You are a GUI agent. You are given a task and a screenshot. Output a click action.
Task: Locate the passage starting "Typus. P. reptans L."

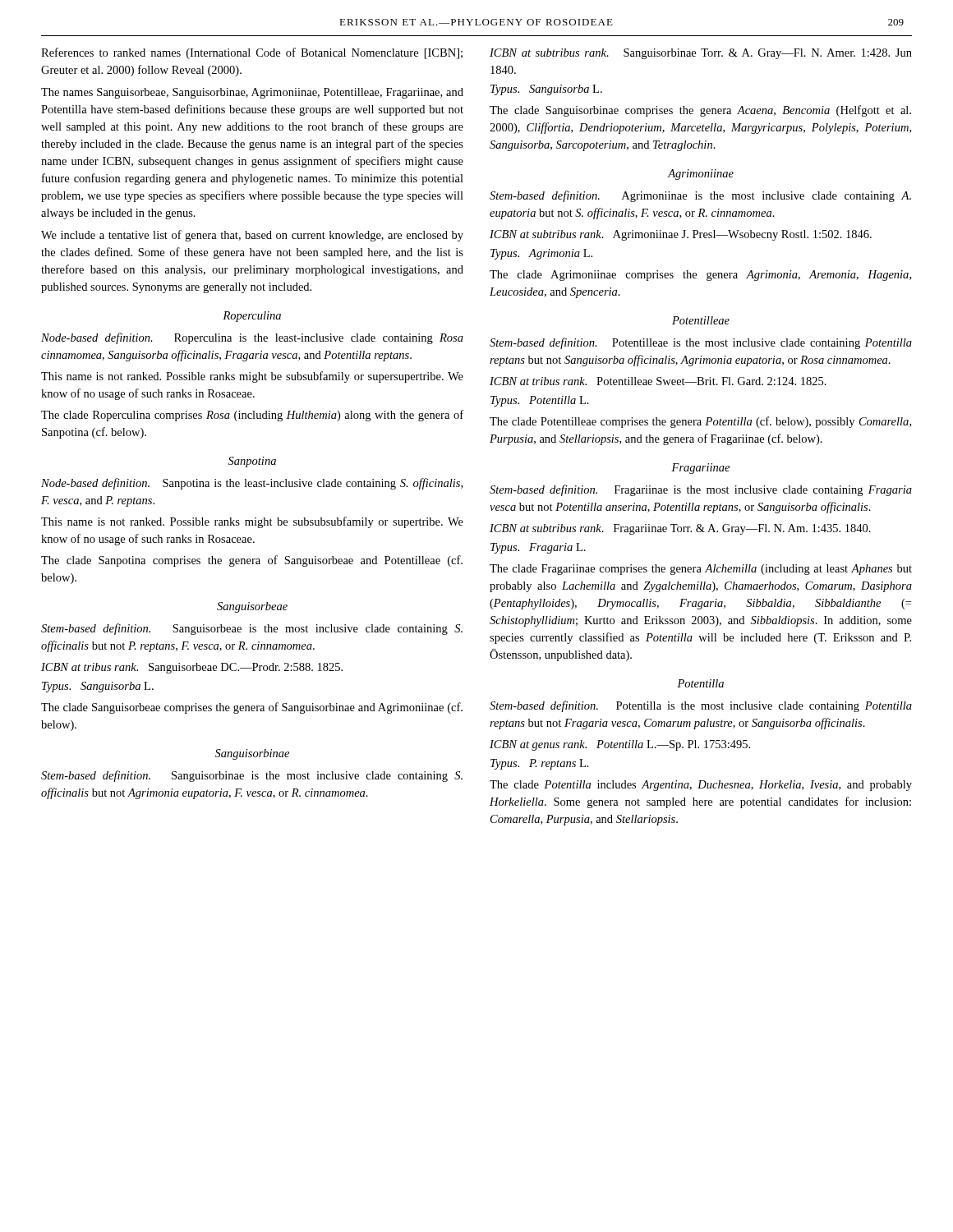(540, 764)
